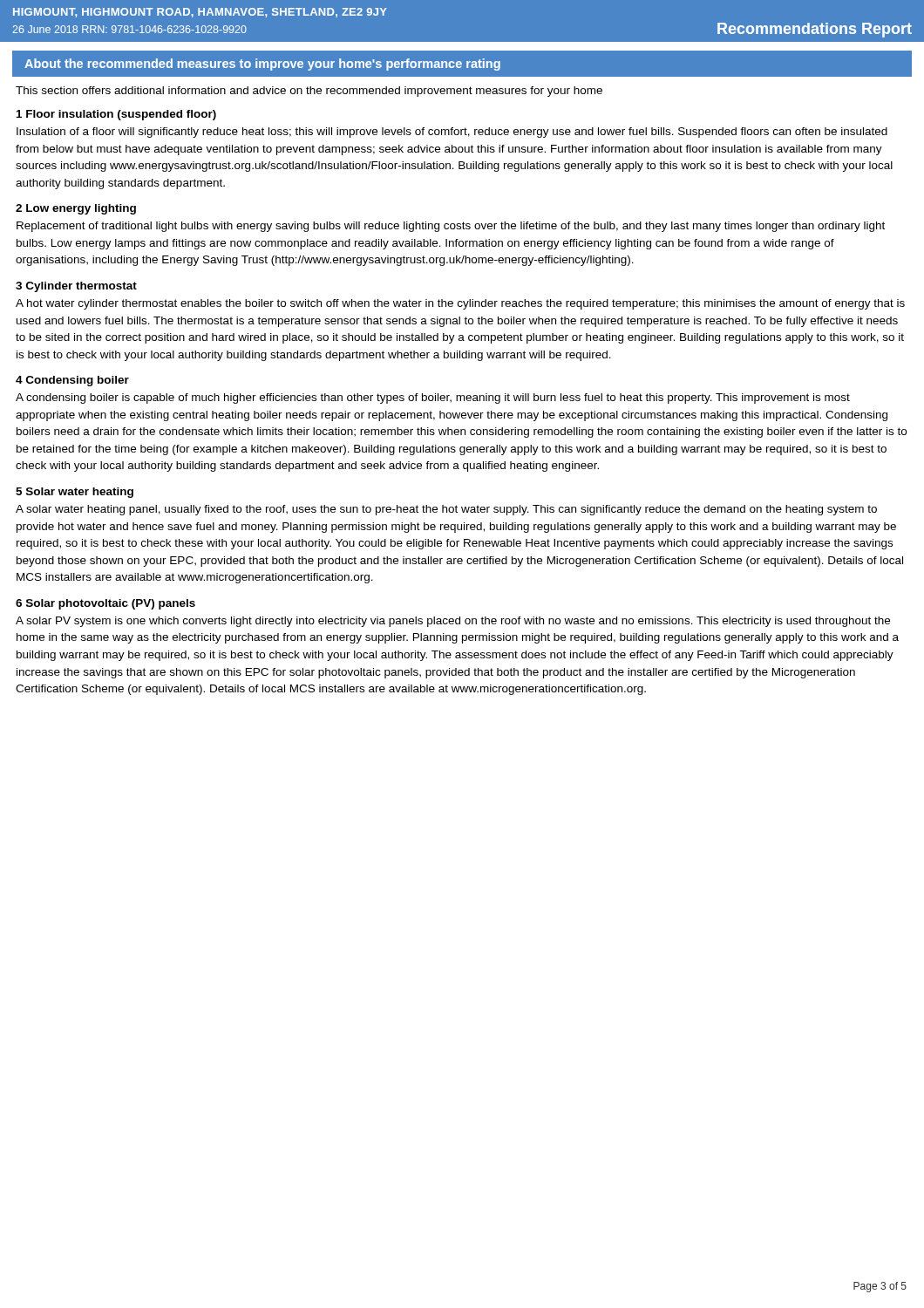Locate the text starting "6 Solar photovoltaic (PV)"

pos(106,603)
